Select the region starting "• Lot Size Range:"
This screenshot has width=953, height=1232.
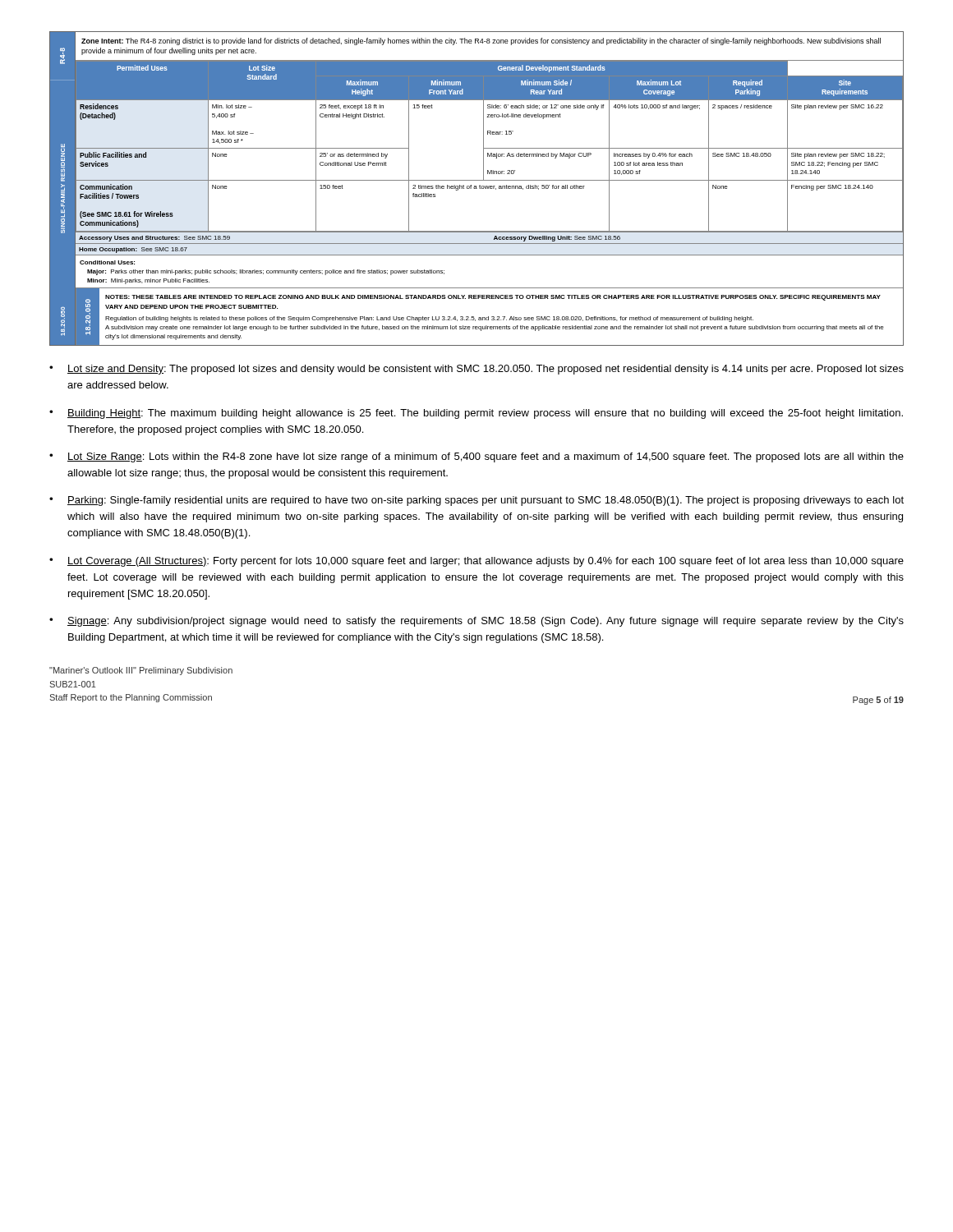[476, 465]
